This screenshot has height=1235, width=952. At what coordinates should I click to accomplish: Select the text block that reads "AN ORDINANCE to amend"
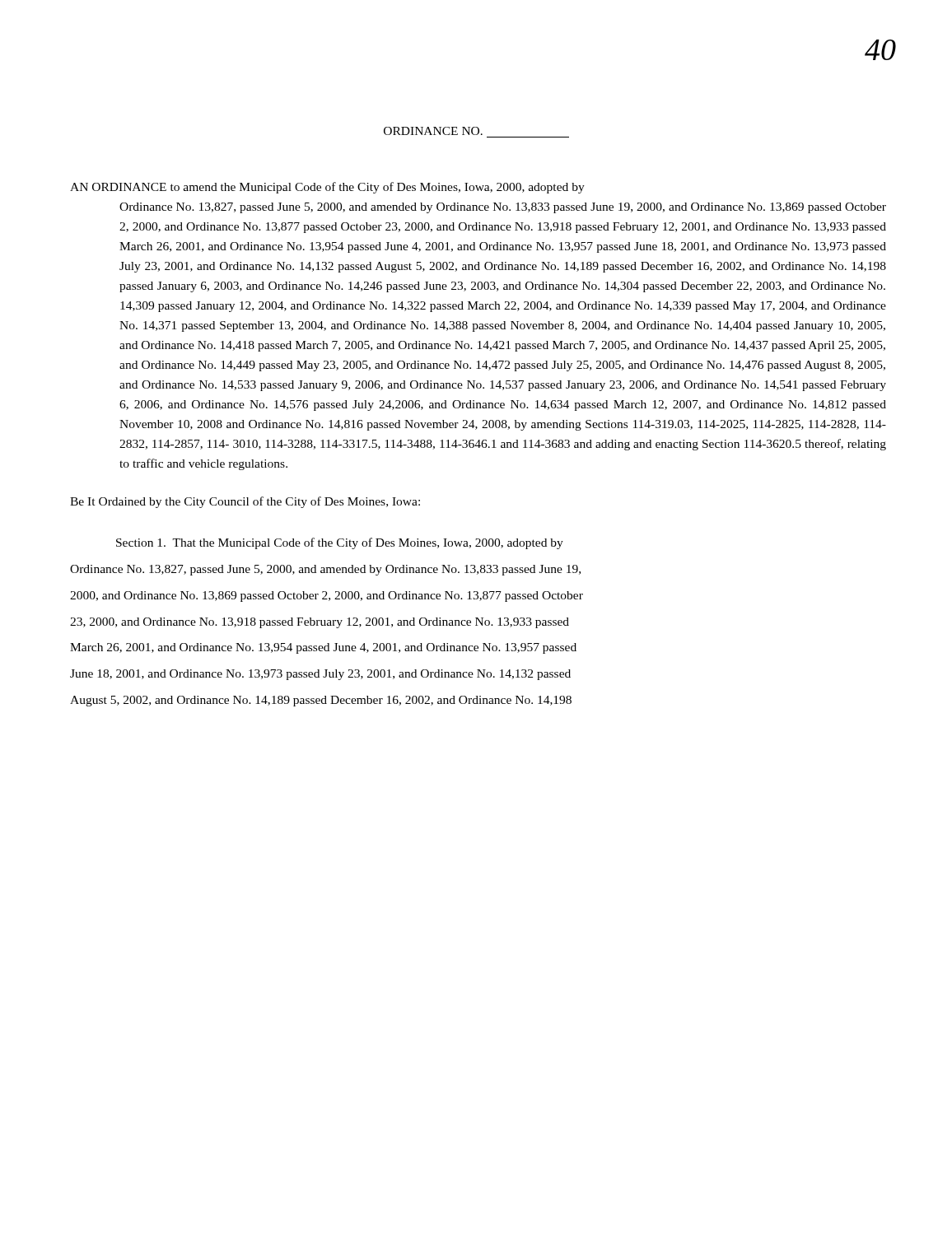pos(478,325)
